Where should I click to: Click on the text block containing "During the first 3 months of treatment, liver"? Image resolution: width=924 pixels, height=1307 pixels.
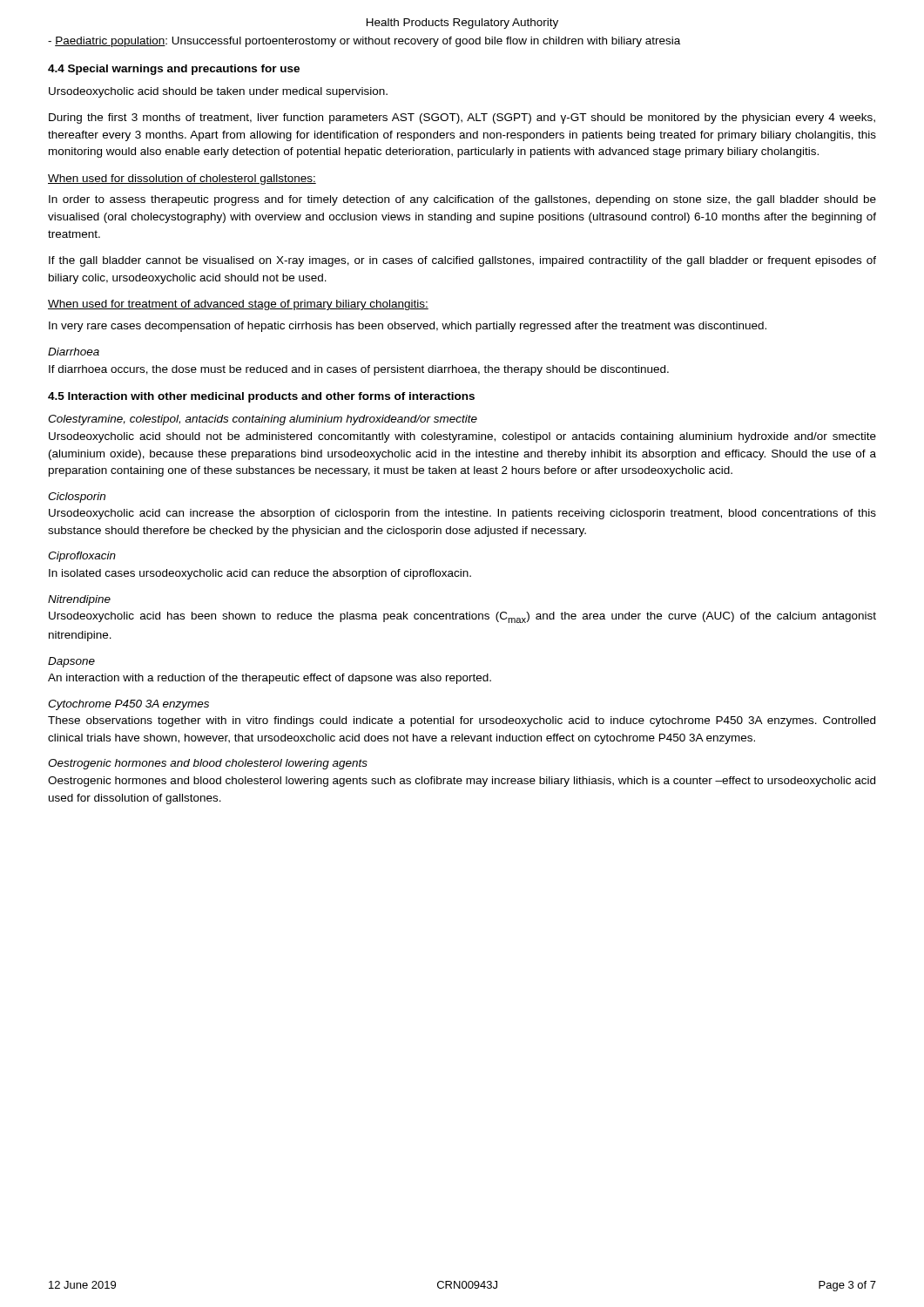462,134
